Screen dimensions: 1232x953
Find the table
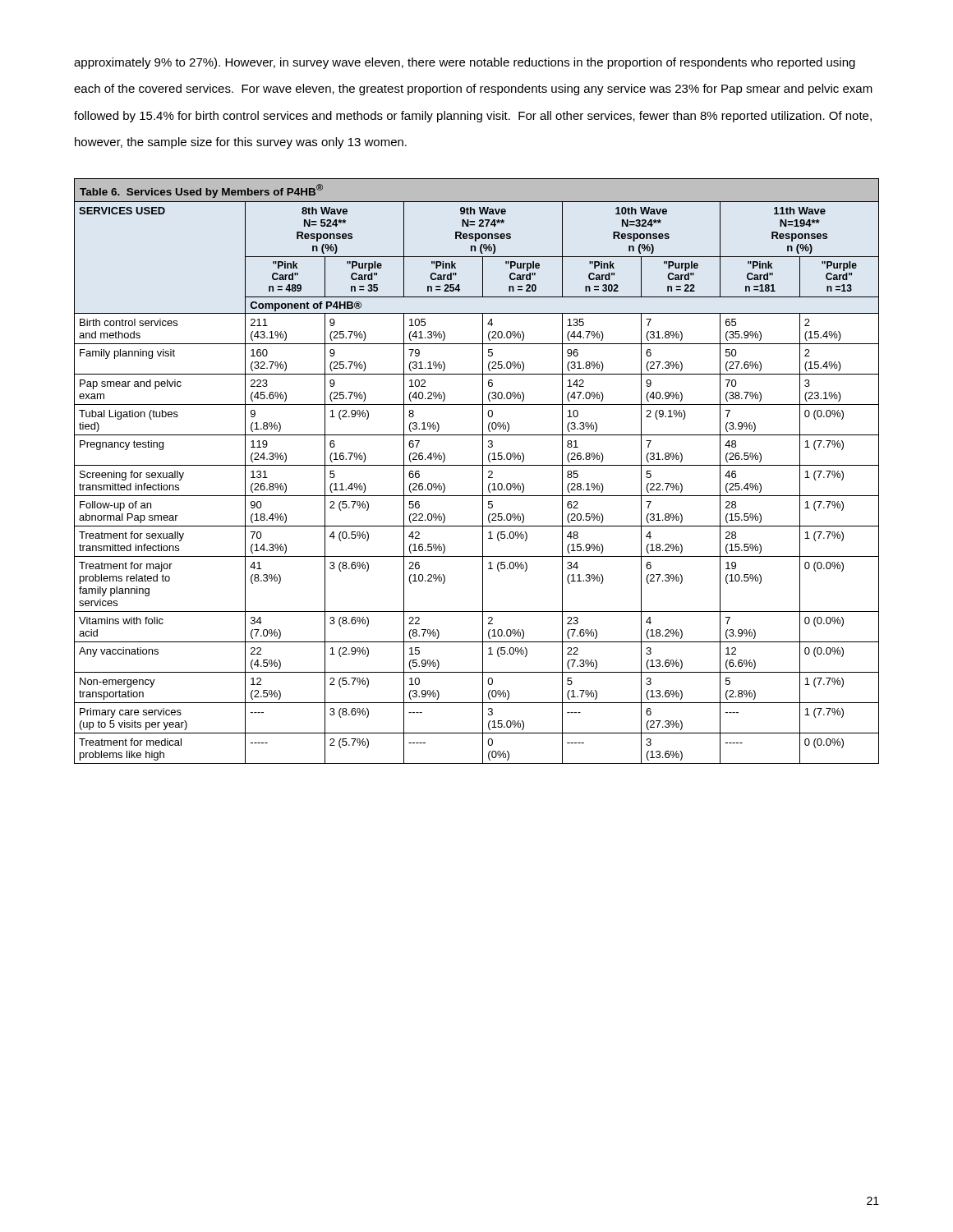click(476, 471)
